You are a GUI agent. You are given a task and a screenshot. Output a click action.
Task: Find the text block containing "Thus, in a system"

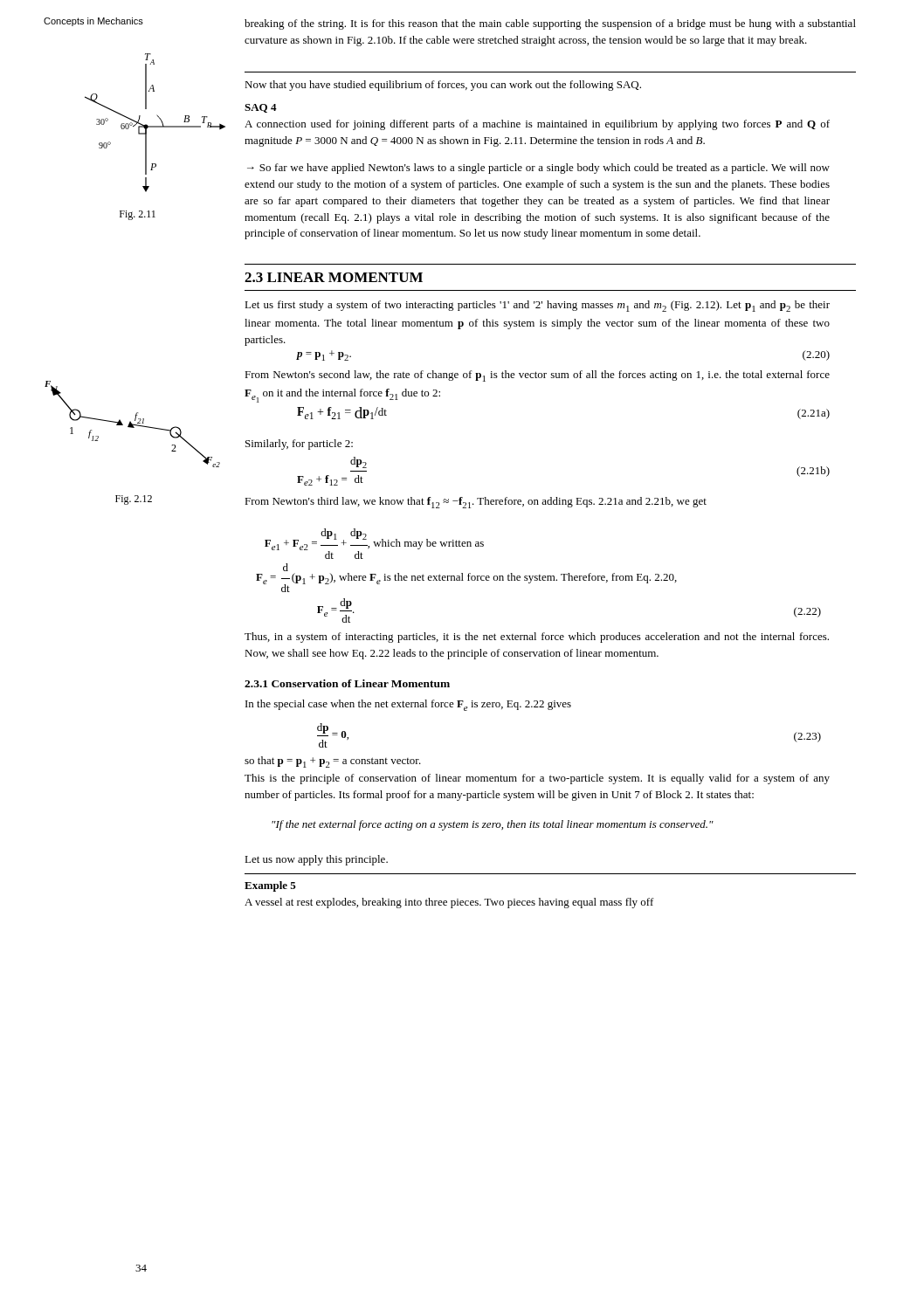[x=537, y=644]
